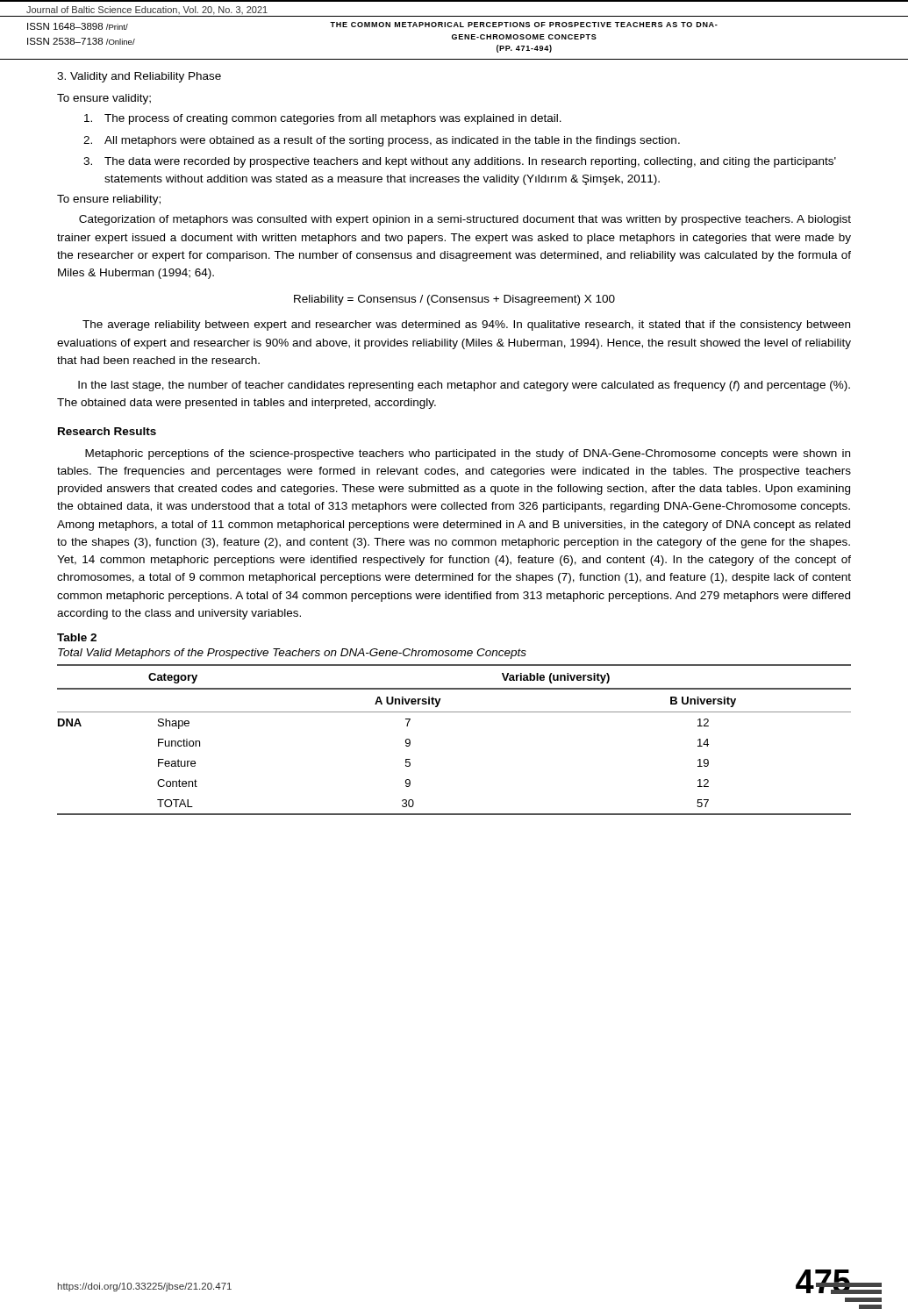Find the passage starting "Categorization of metaphors was consulted"
Screen dimensions: 1316x908
click(454, 246)
